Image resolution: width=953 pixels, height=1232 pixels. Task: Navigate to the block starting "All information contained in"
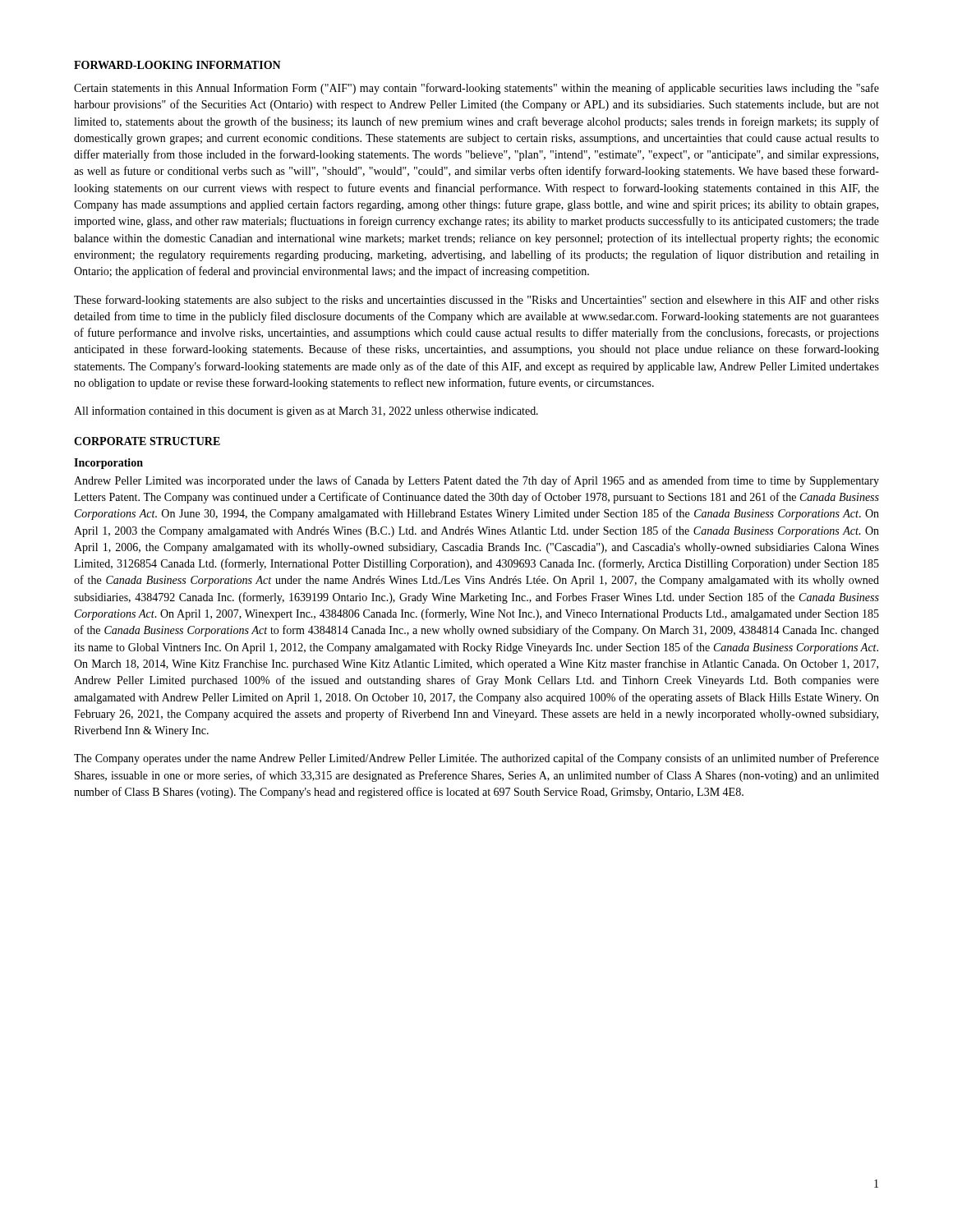coord(306,411)
